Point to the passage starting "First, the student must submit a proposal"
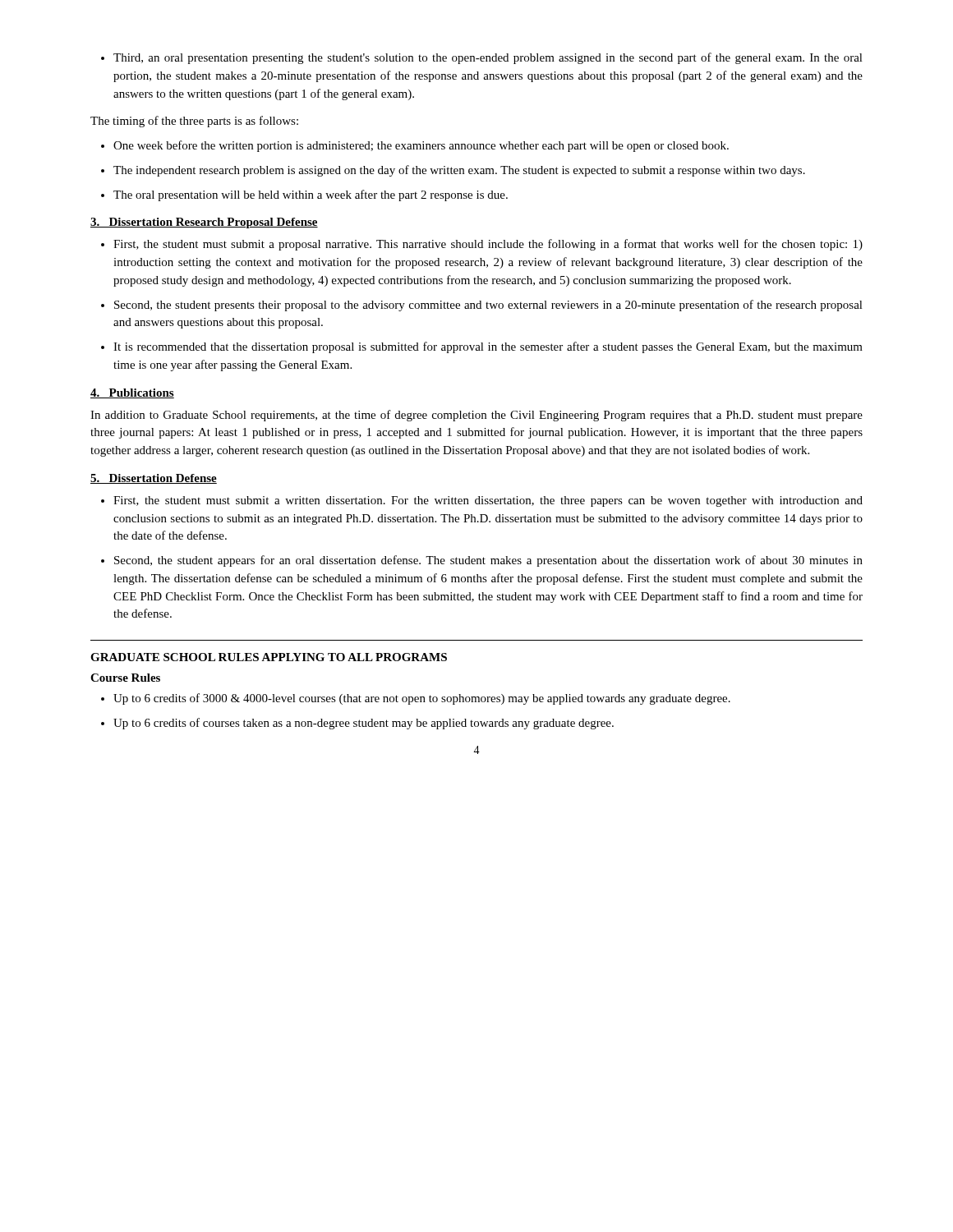 476,263
